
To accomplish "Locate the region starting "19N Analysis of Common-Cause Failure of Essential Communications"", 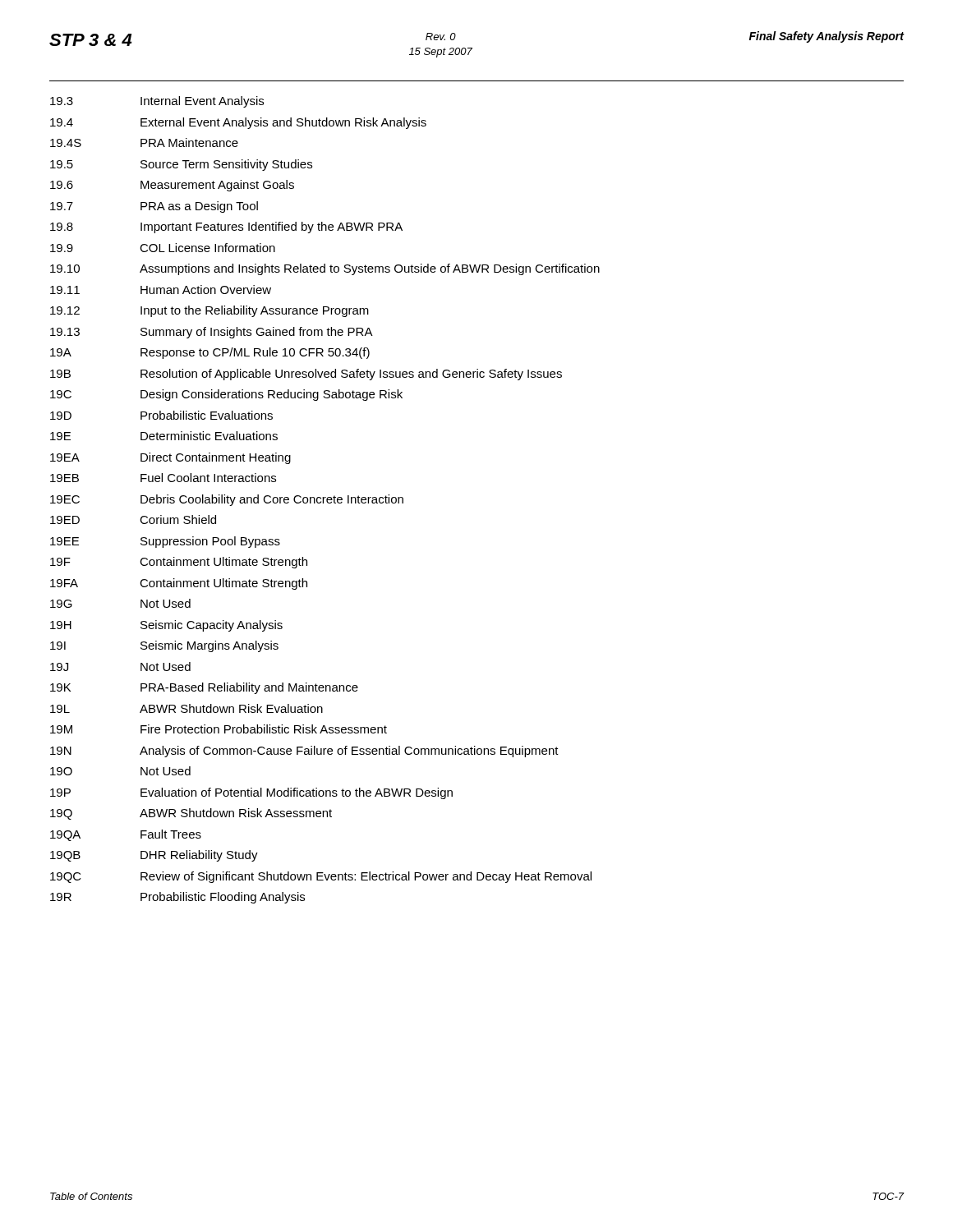I will (476, 750).
